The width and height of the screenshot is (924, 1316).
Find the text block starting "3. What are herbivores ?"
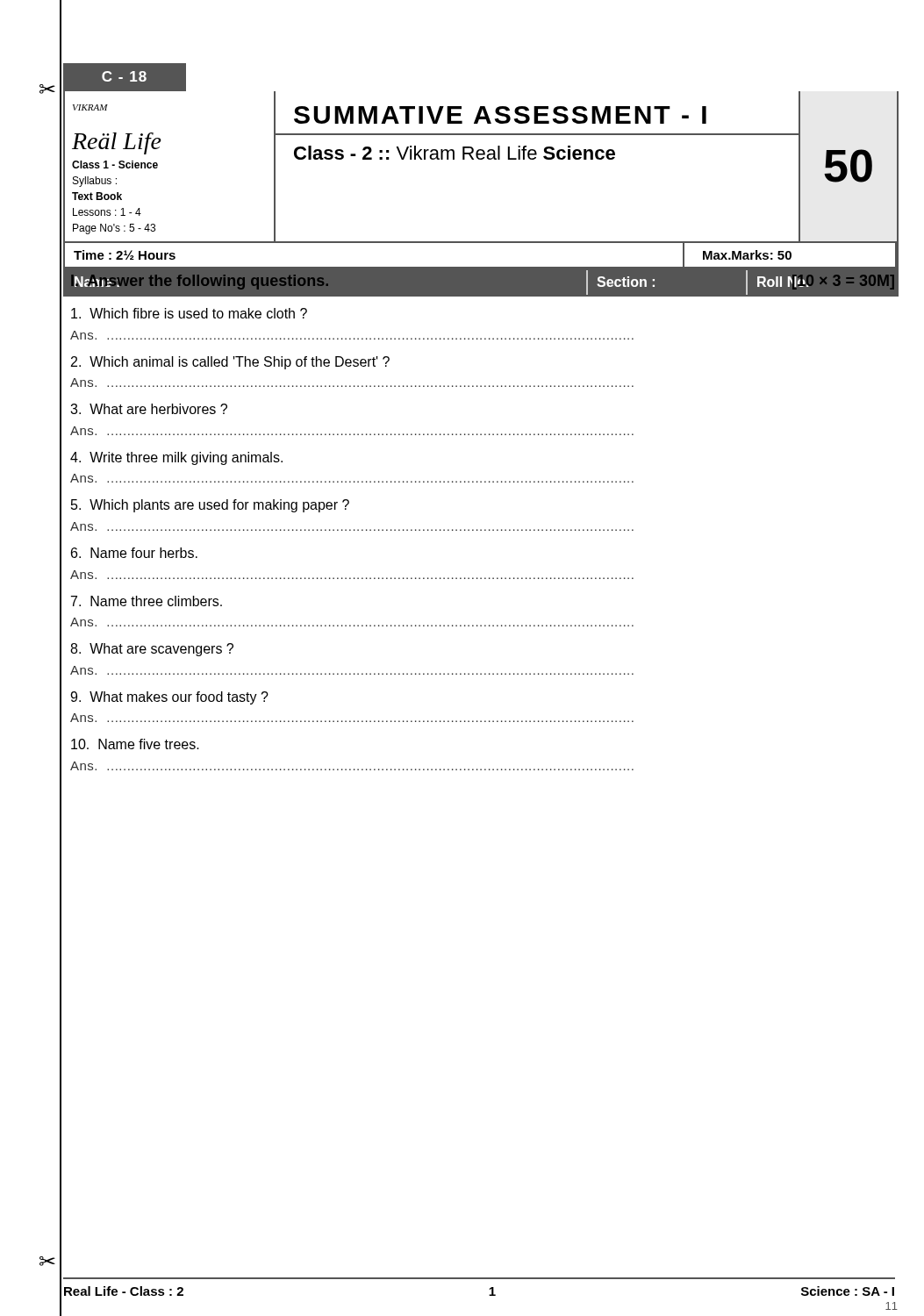pos(149,409)
